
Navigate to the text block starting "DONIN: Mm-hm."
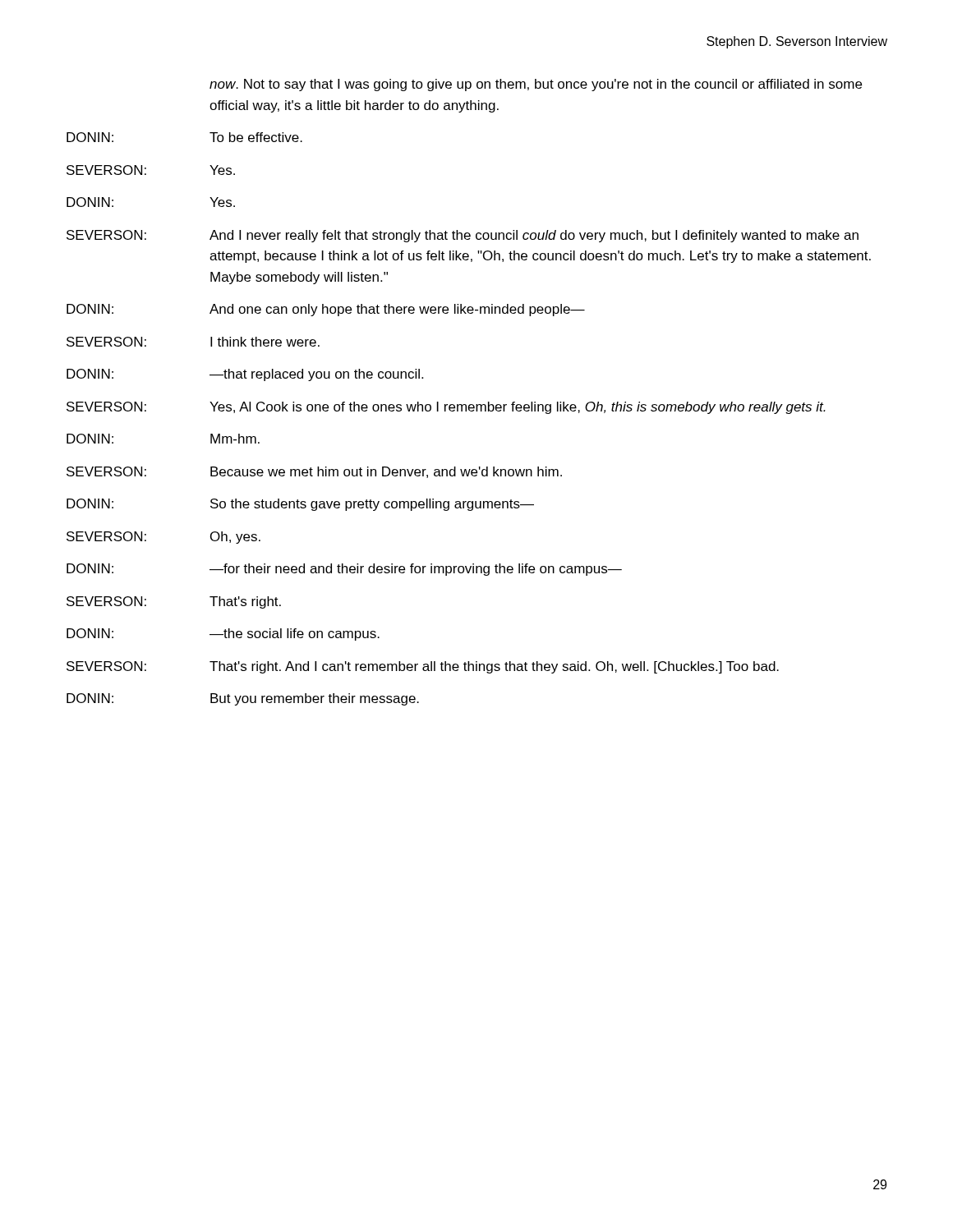(x=92, y=438)
